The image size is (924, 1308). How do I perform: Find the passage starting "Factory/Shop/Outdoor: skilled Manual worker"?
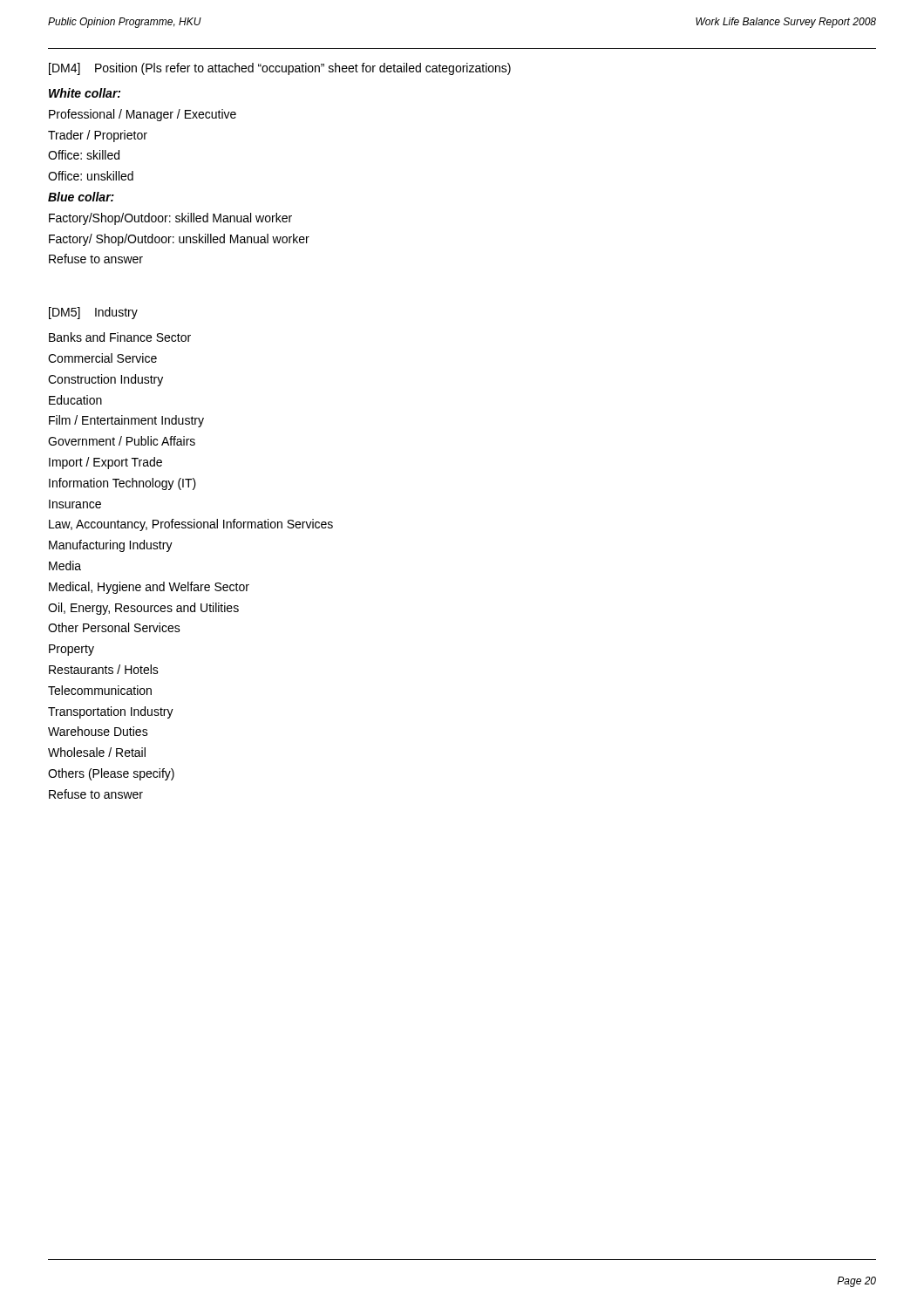170,218
